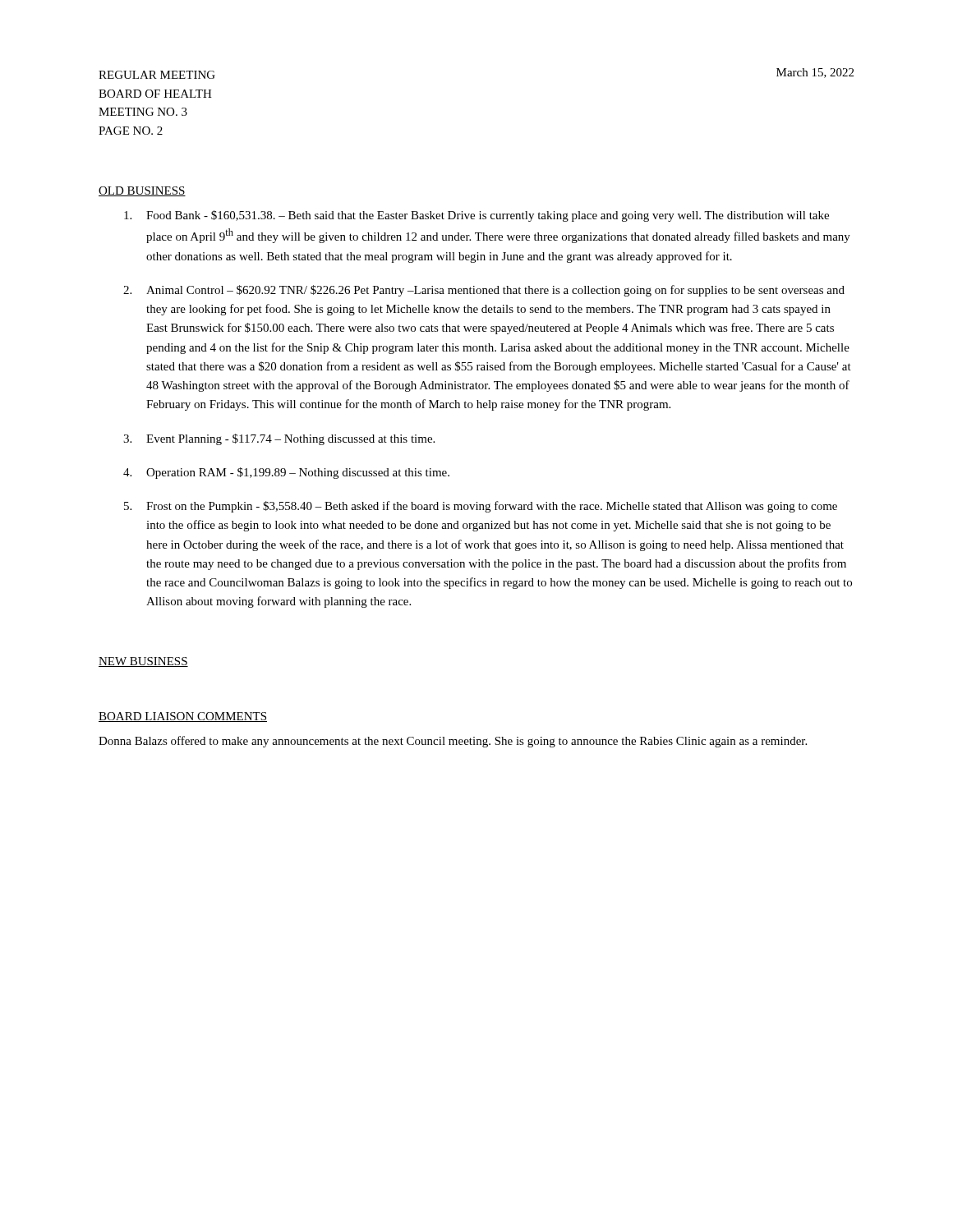
Task: Point to the region starting "Food Bank -"
Action: click(489, 236)
